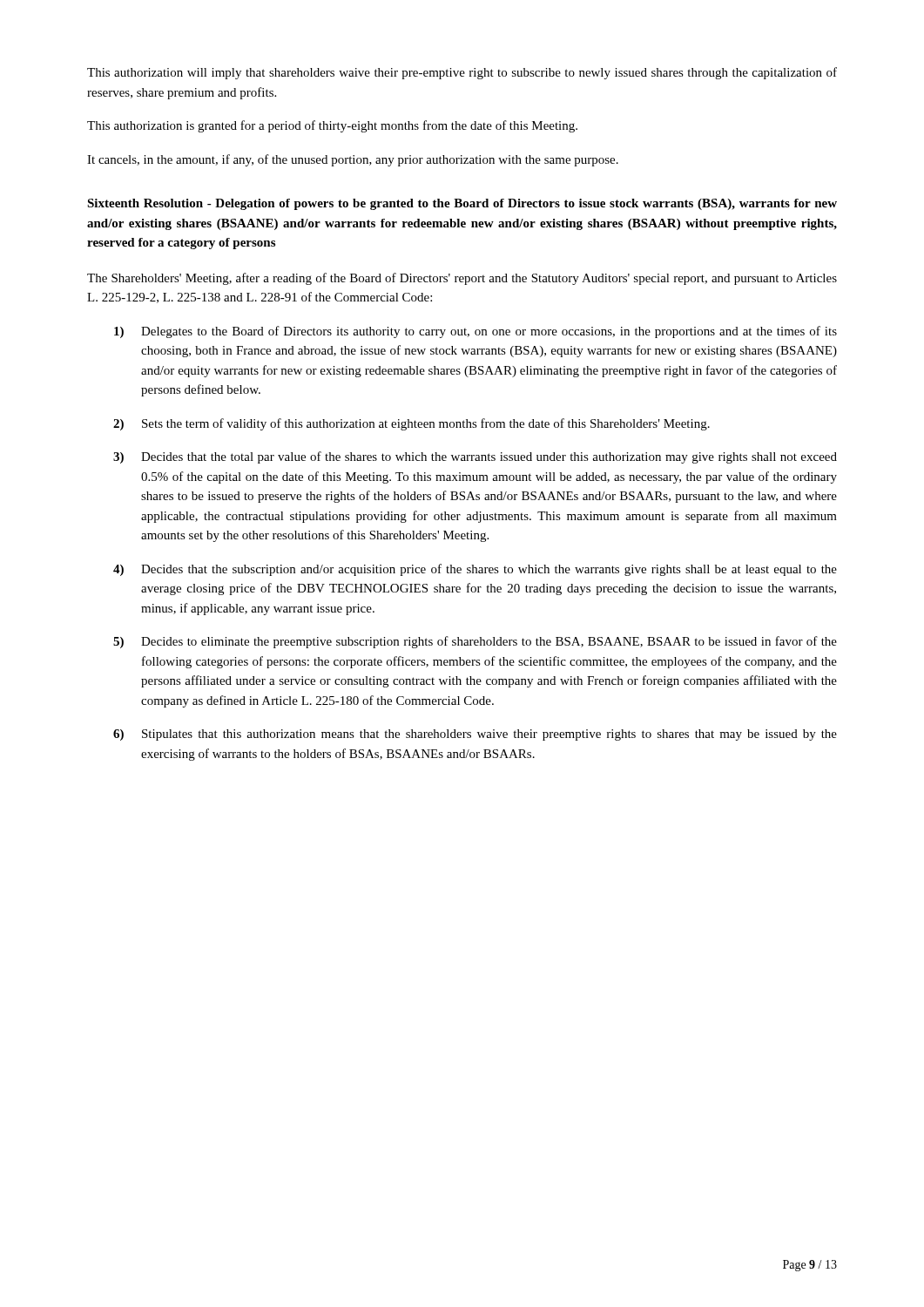Point to the text block starting "2) Sets the term"

475,423
